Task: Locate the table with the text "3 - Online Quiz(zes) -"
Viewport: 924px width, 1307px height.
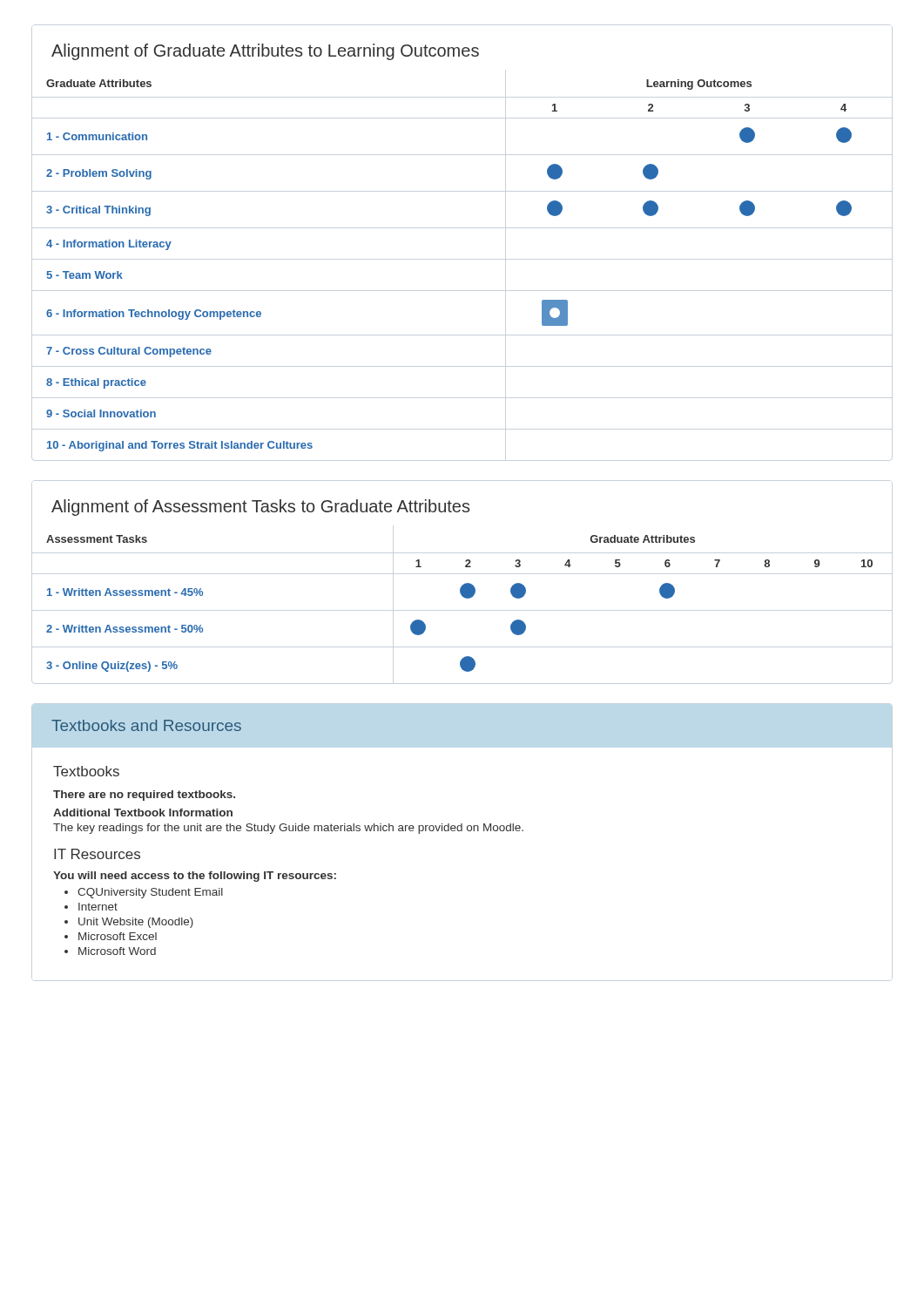Action: pyautogui.click(x=462, y=604)
